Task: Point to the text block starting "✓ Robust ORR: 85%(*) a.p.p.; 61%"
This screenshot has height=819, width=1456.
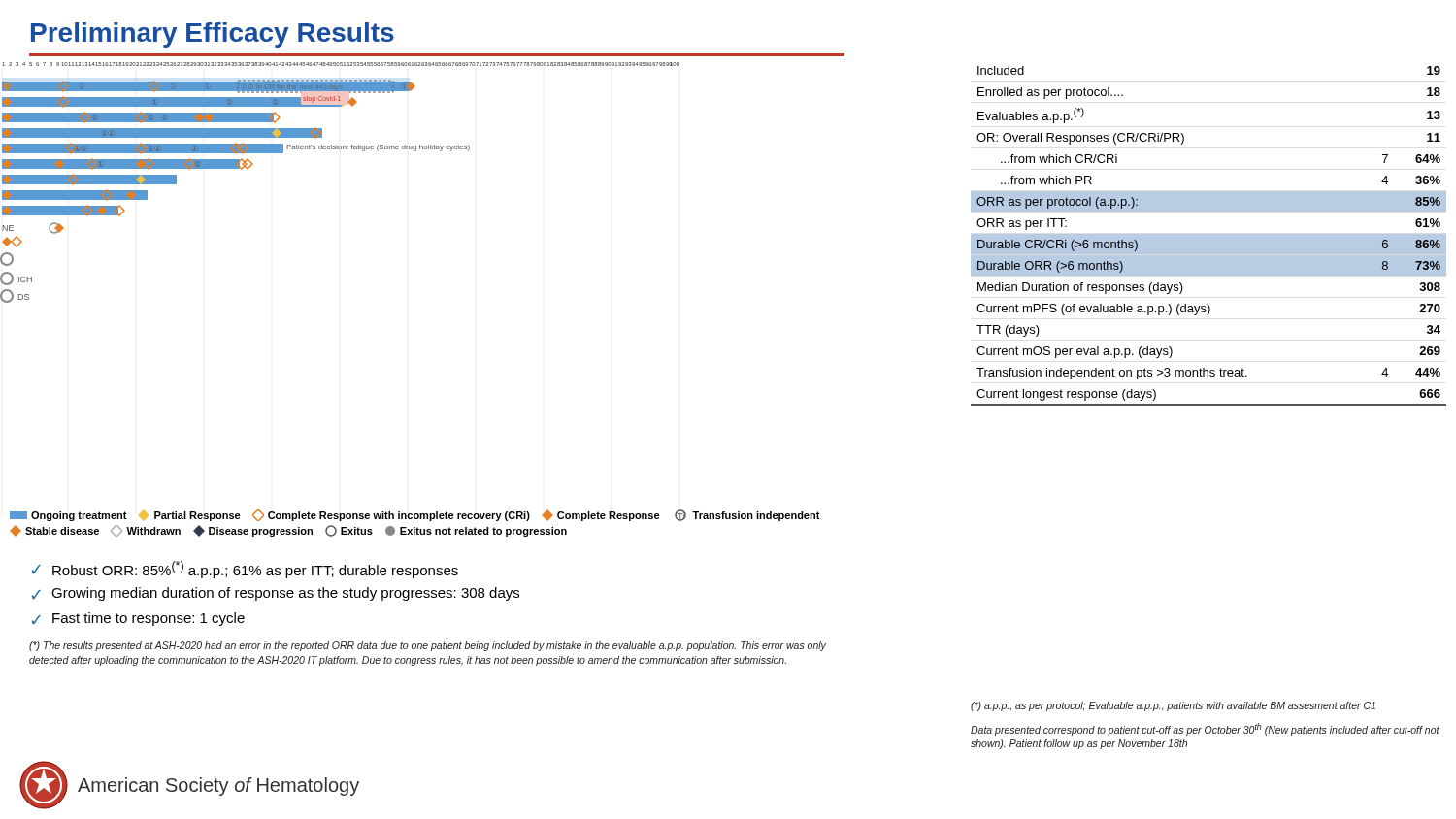Action: tap(244, 570)
